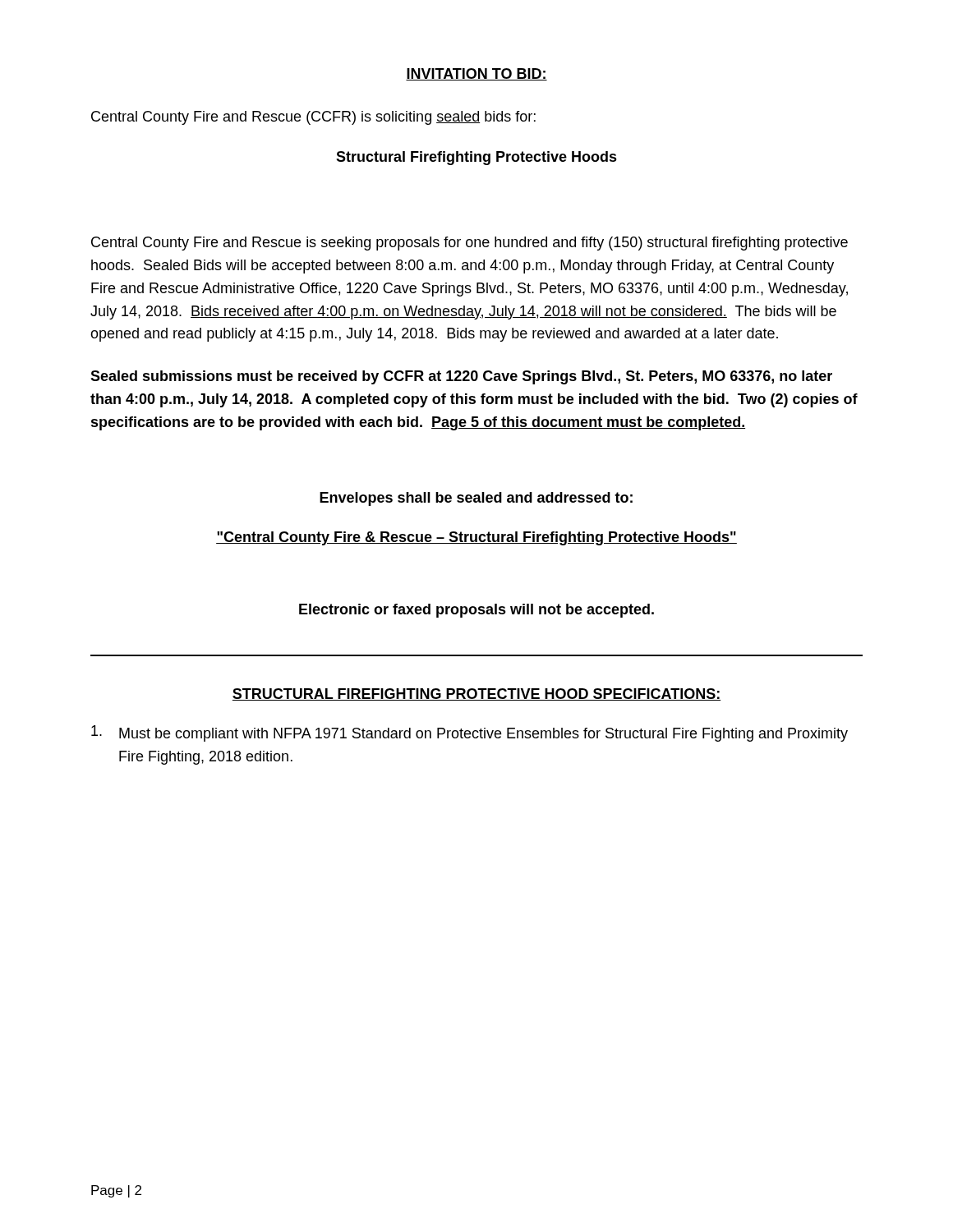Find "STRUCTURAL FIREFIGHTING PROTECTIVE HOOD SPECIFICATIONS:" on this page
Screen dimensions: 1232x953
click(476, 694)
